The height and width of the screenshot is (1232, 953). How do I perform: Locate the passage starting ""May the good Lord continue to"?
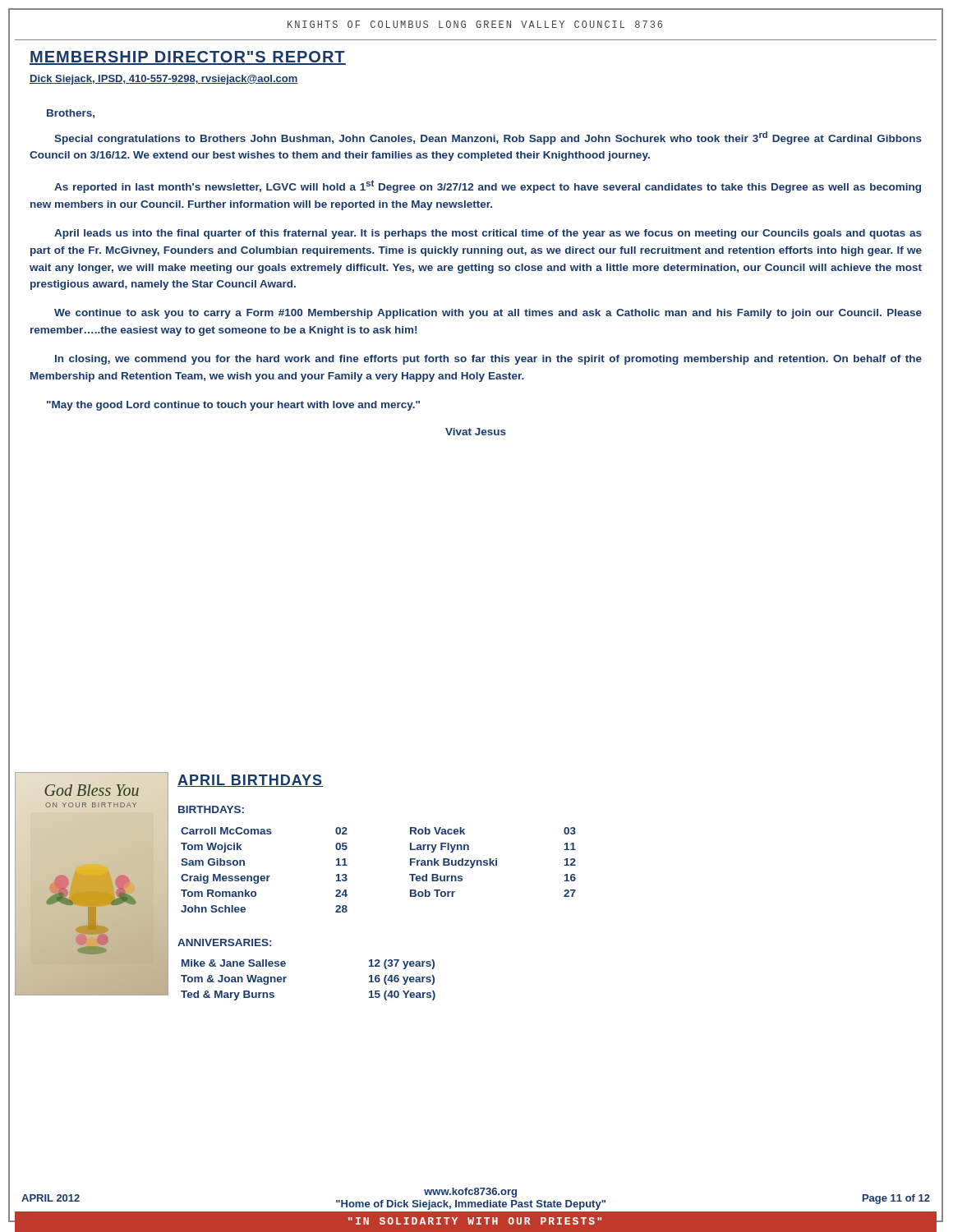pos(233,405)
